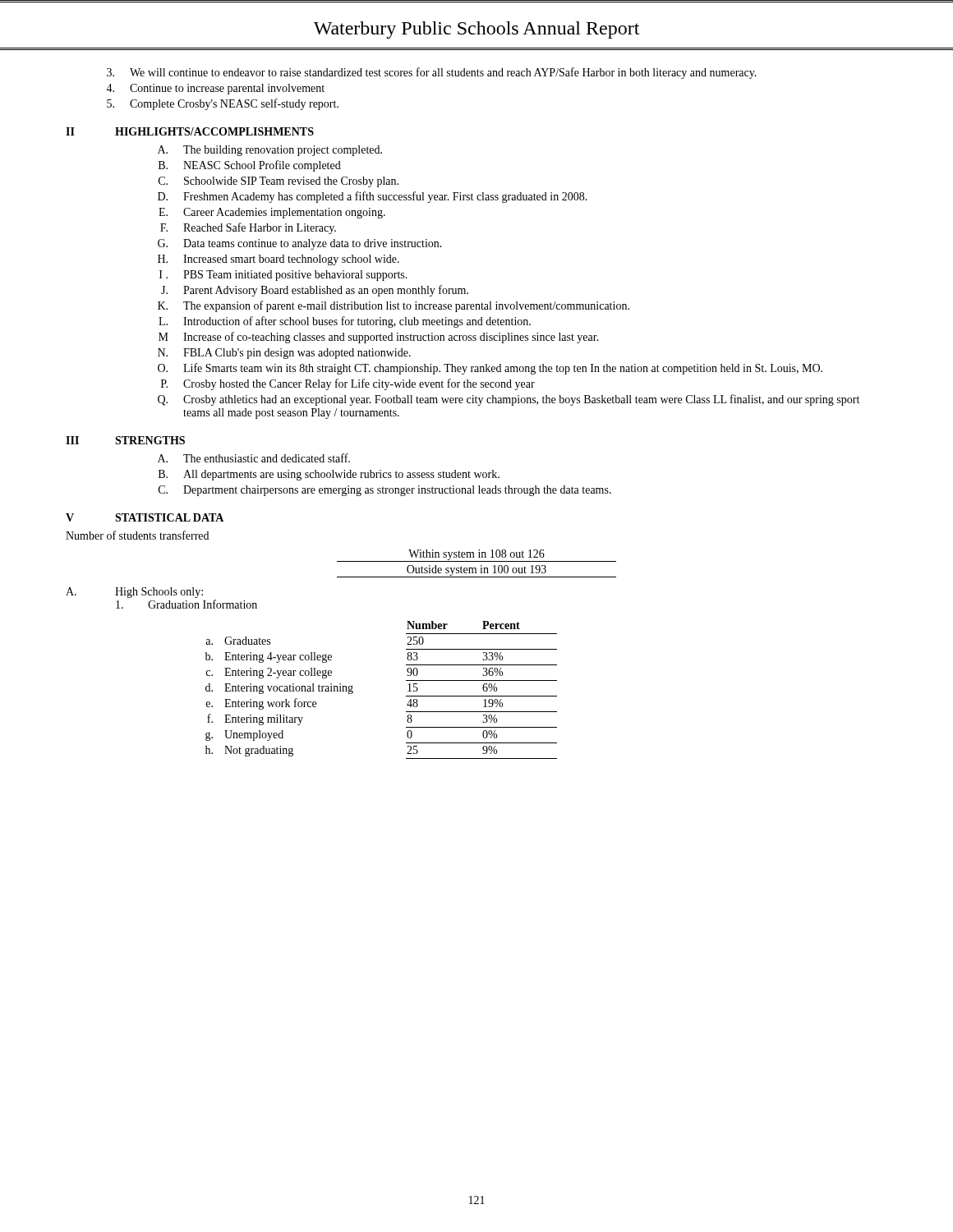Find the passage starting "Within system in 108 out"
Viewport: 953px width, 1232px height.
pyautogui.click(x=476, y=555)
